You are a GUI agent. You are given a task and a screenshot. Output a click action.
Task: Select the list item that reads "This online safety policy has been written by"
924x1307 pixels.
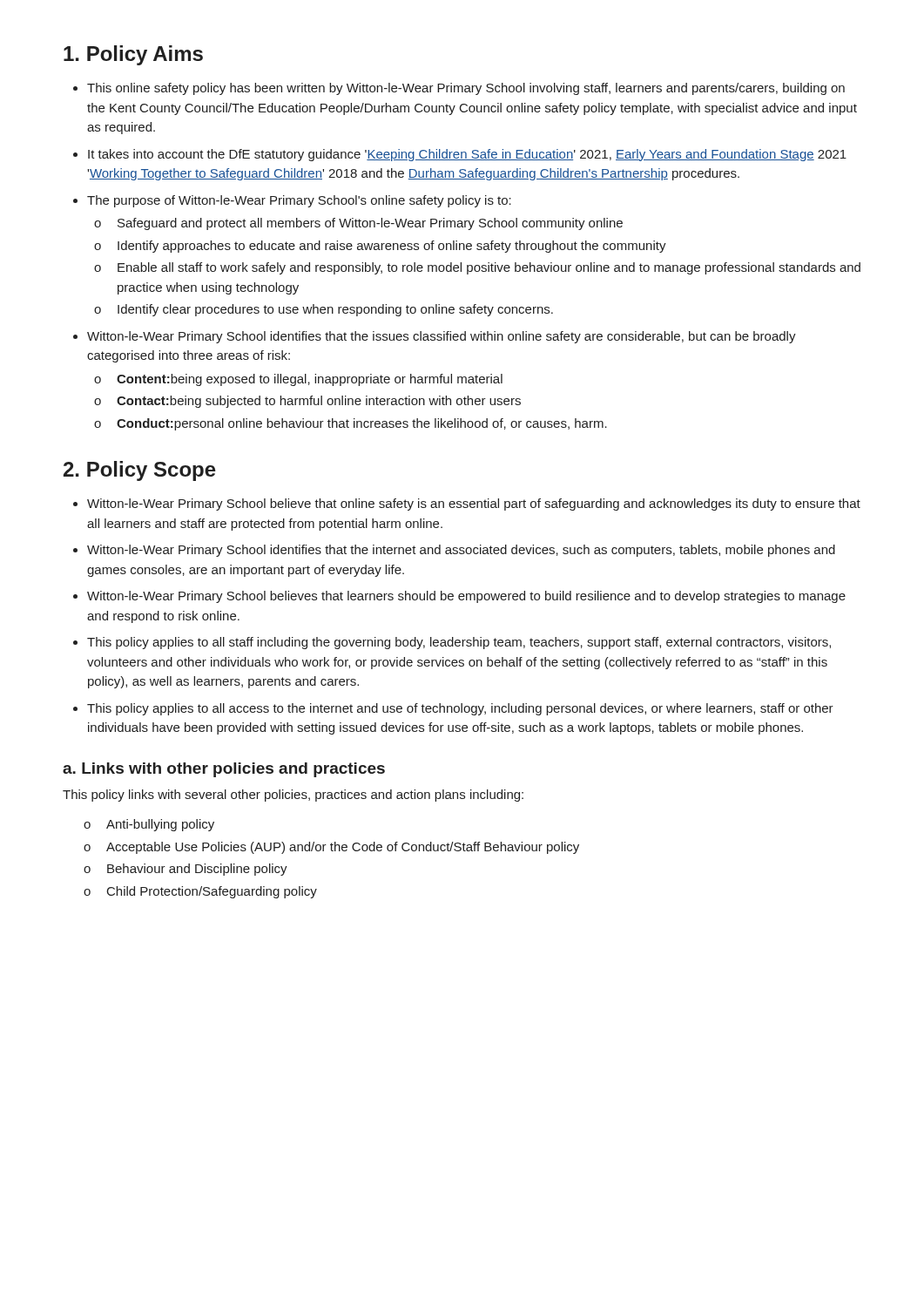(472, 107)
